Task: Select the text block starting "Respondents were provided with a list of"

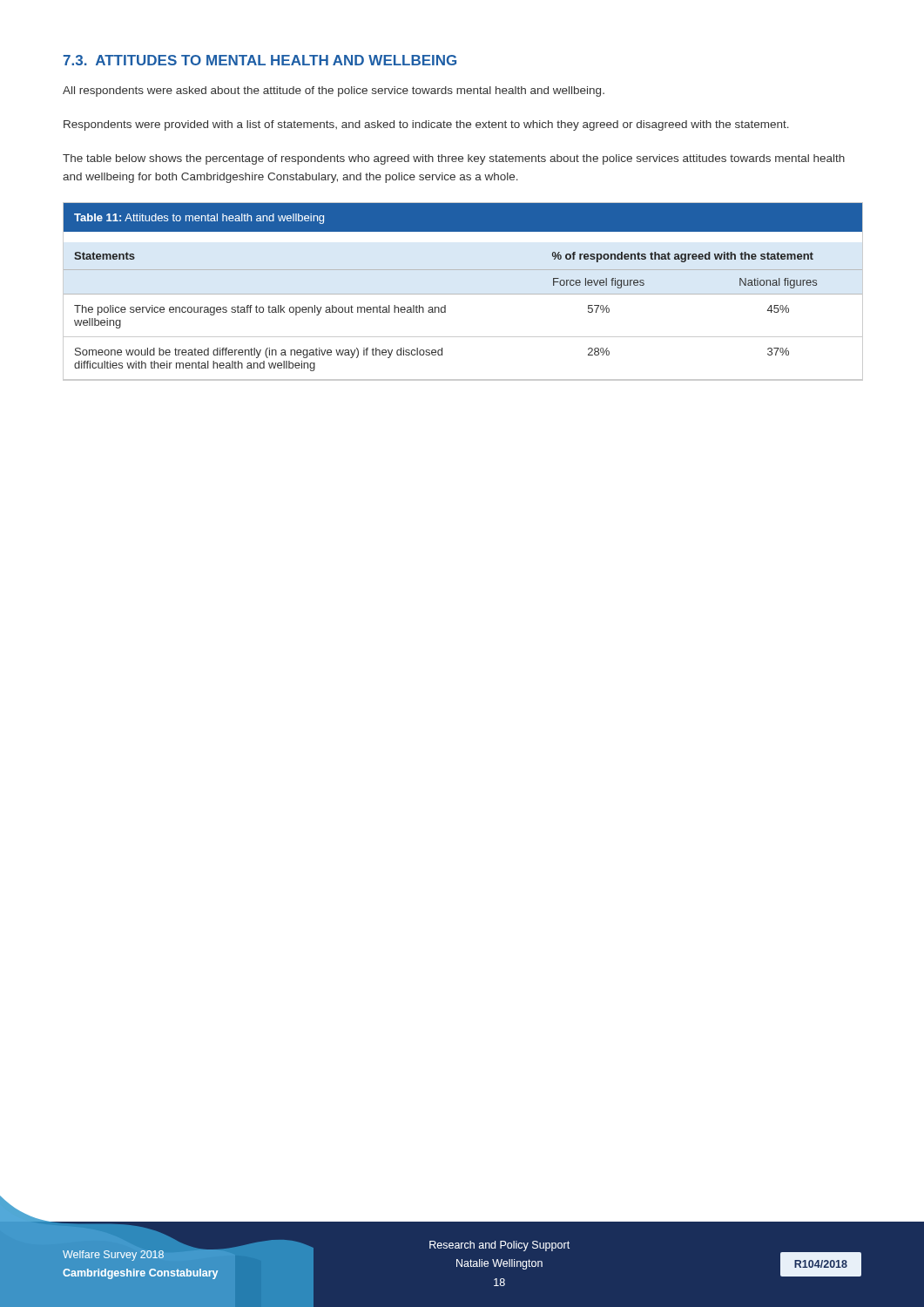Action: pos(426,124)
